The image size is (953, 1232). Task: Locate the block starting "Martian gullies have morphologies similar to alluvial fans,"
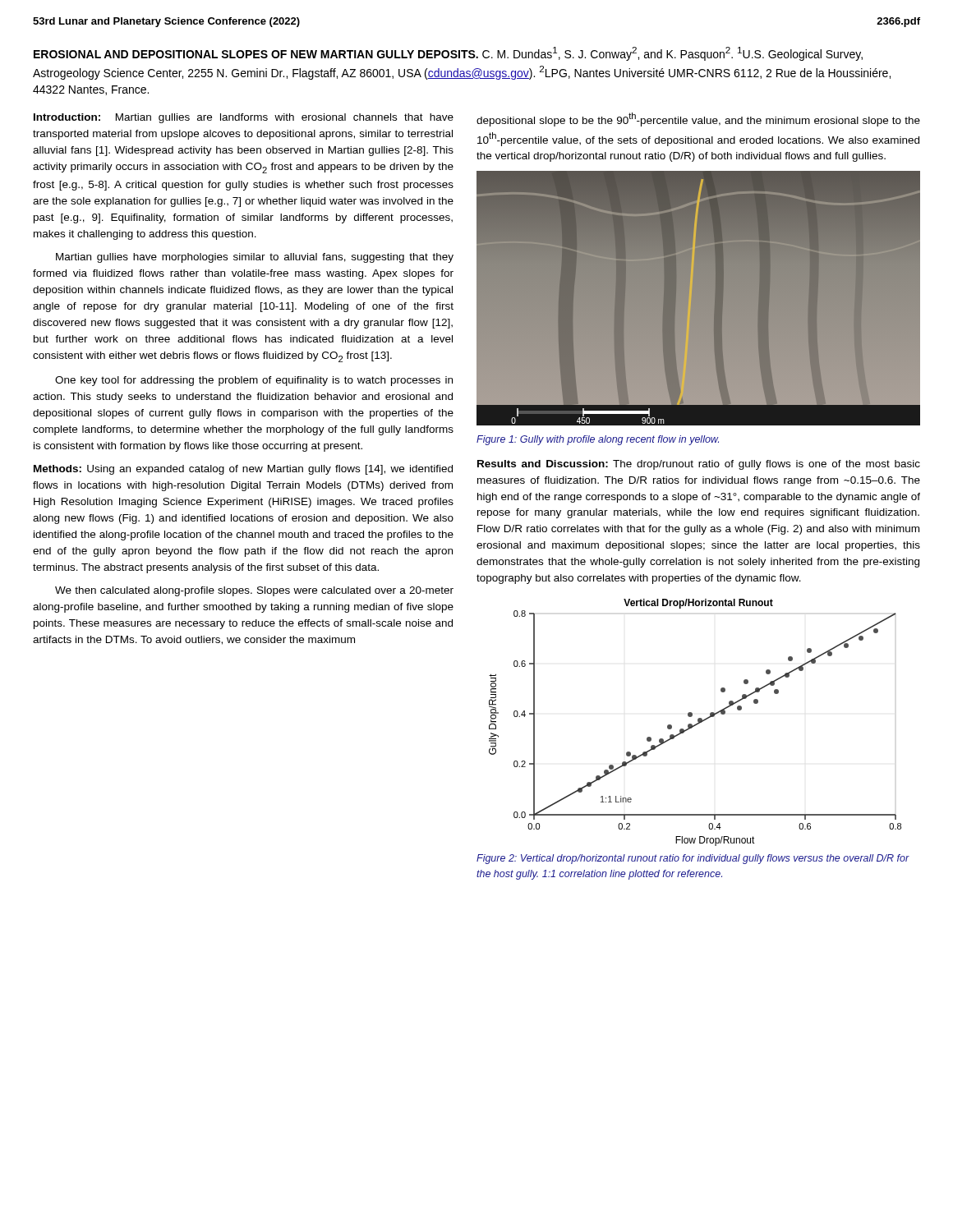coord(243,308)
